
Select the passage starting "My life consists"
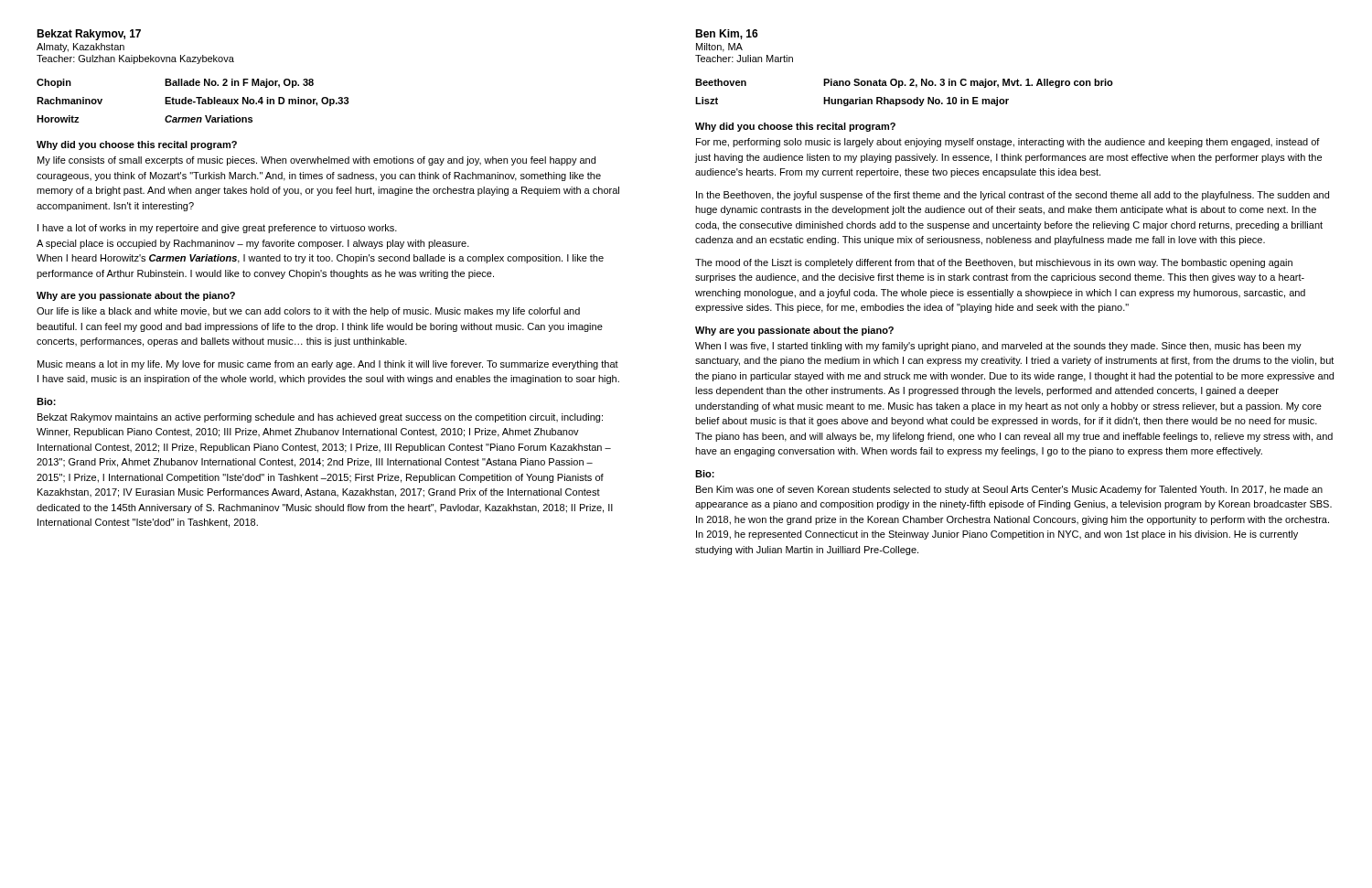pyautogui.click(x=328, y=183)
